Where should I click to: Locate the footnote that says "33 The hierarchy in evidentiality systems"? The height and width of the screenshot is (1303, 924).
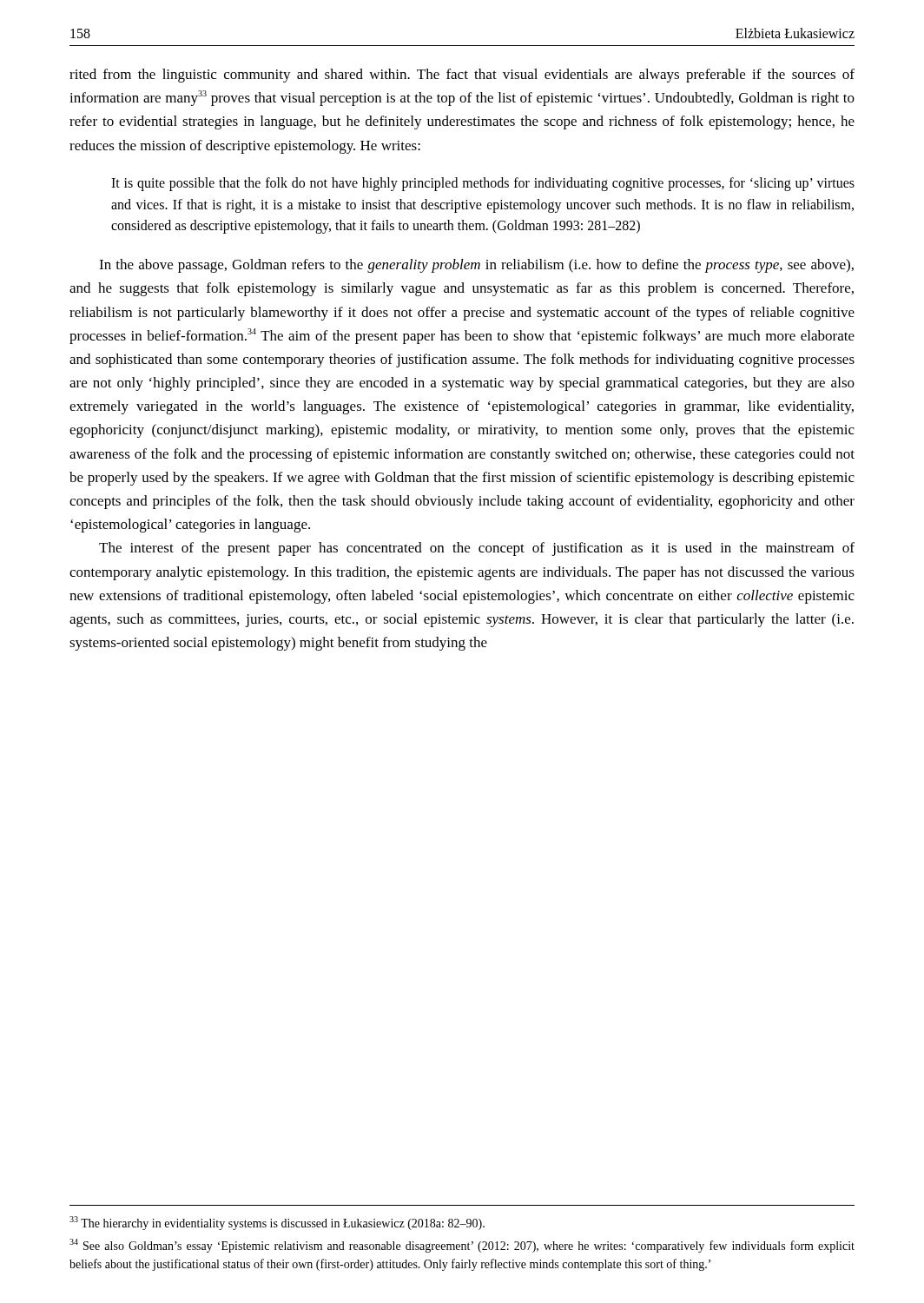462,1243
